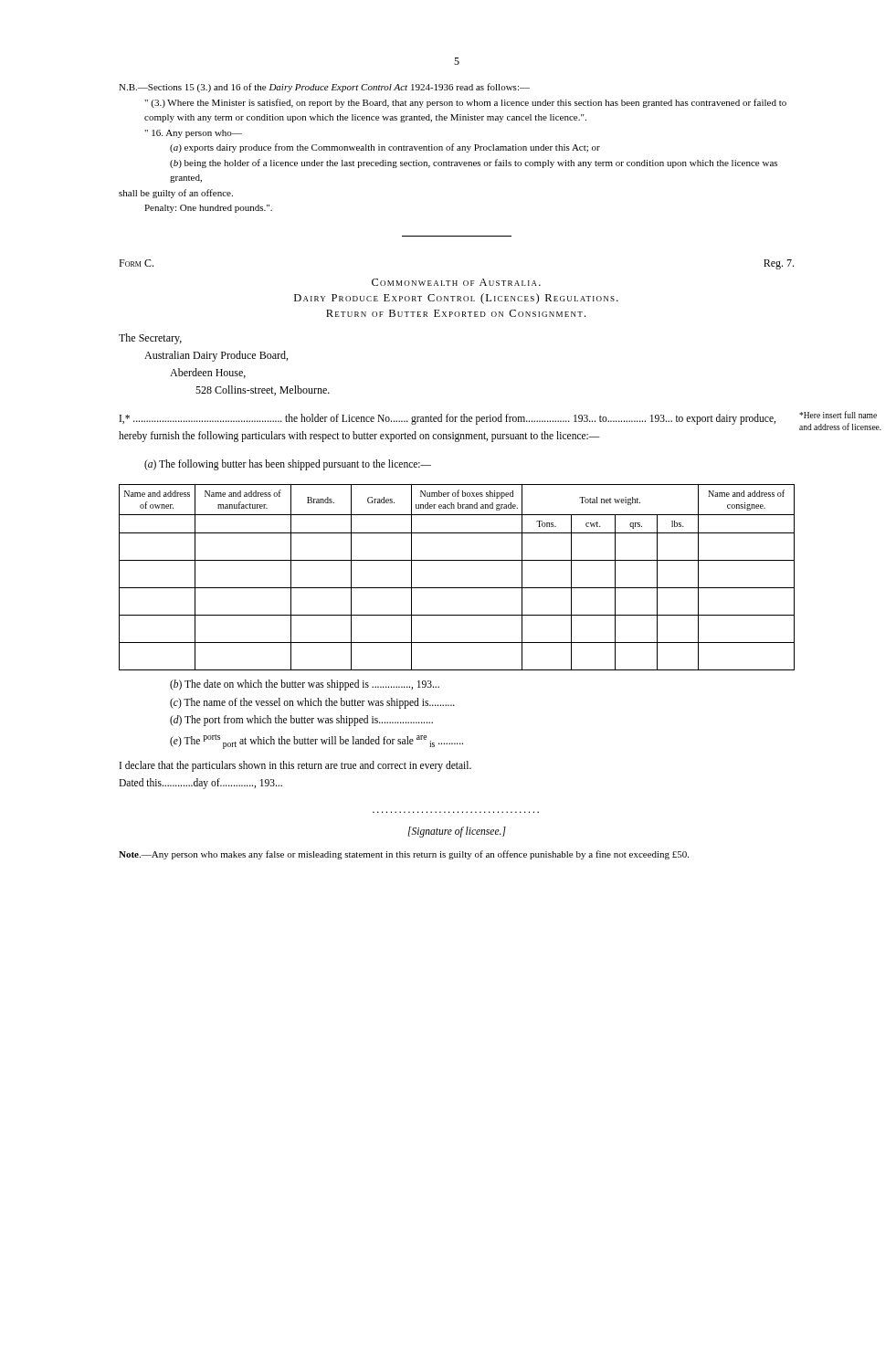Find the title containing "Commonwealth of Australia. Dairy"
Viewport: 896px width, 1370px height.
click(457, 298)
